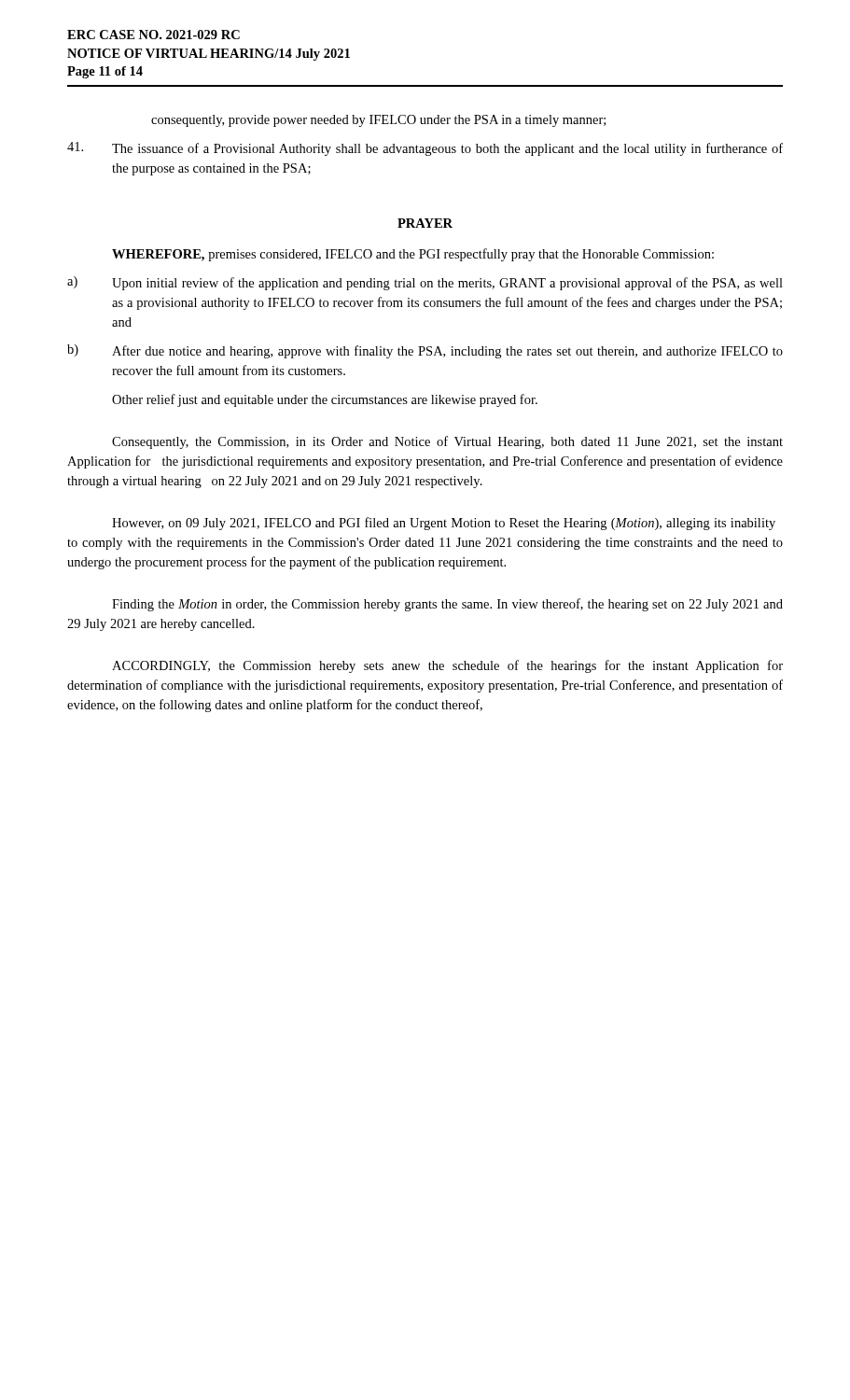Locate the block of text that opens with "Other relief just and equitable under"
Viewport: 850px width, 1400px height.
point(447,400)
